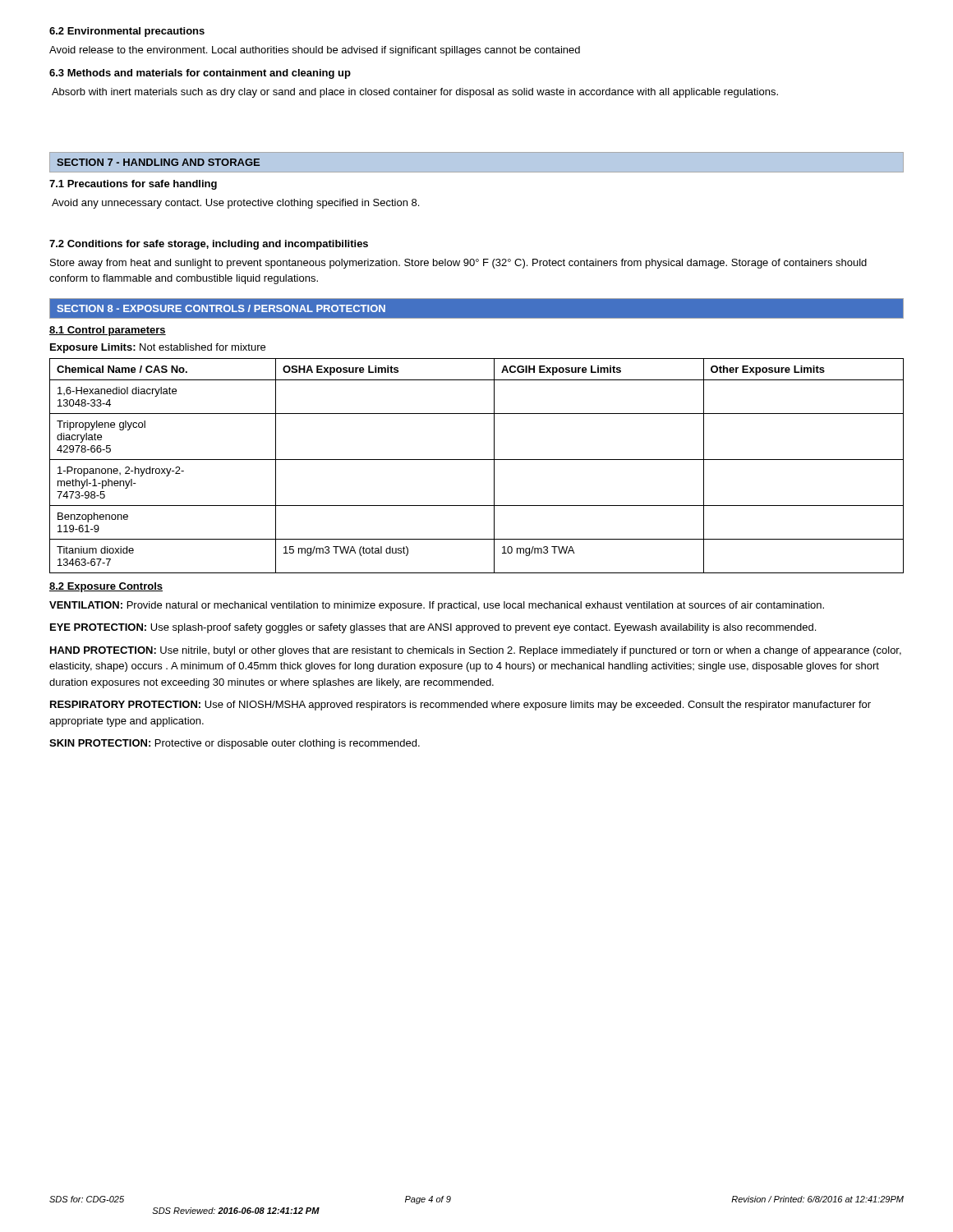Locate the block starting "6.2 Environmental precautions"
The height and width of the screenshot is (1232, 953).
click(127, 31)
